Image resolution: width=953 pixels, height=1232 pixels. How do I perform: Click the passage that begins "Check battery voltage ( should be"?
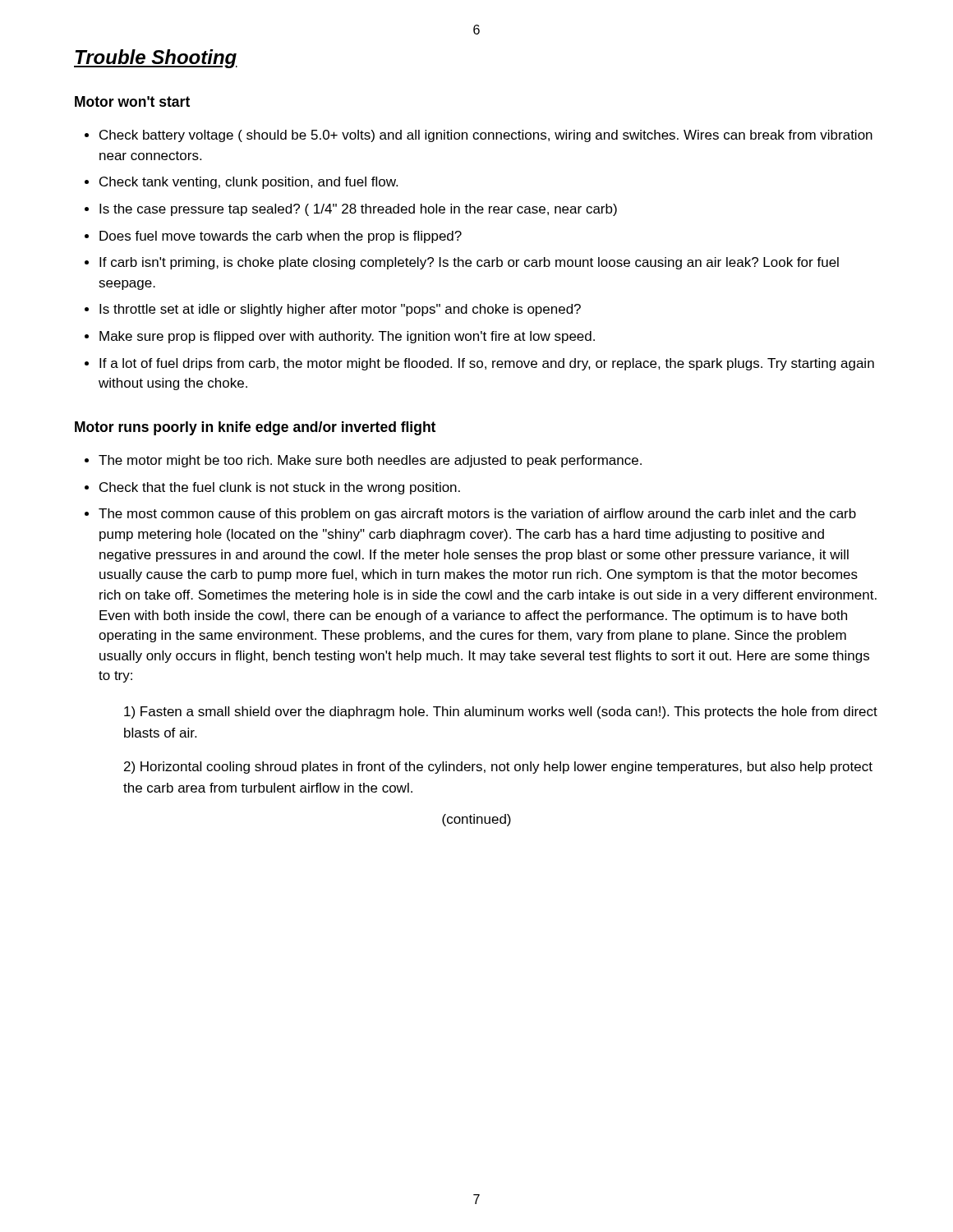tap(486, 145)
